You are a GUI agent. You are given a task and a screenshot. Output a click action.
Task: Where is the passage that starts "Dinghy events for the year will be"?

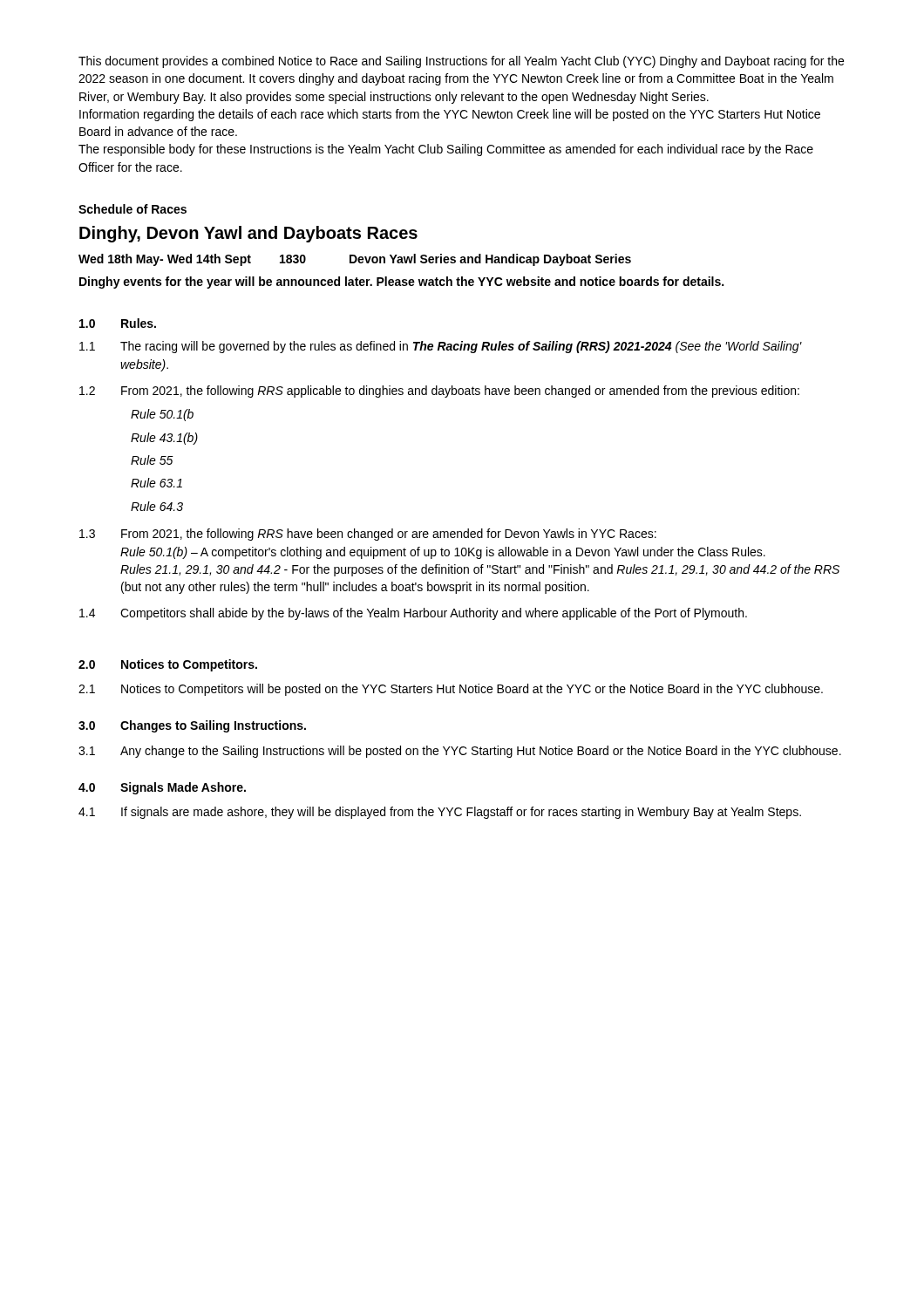(401, 282)
